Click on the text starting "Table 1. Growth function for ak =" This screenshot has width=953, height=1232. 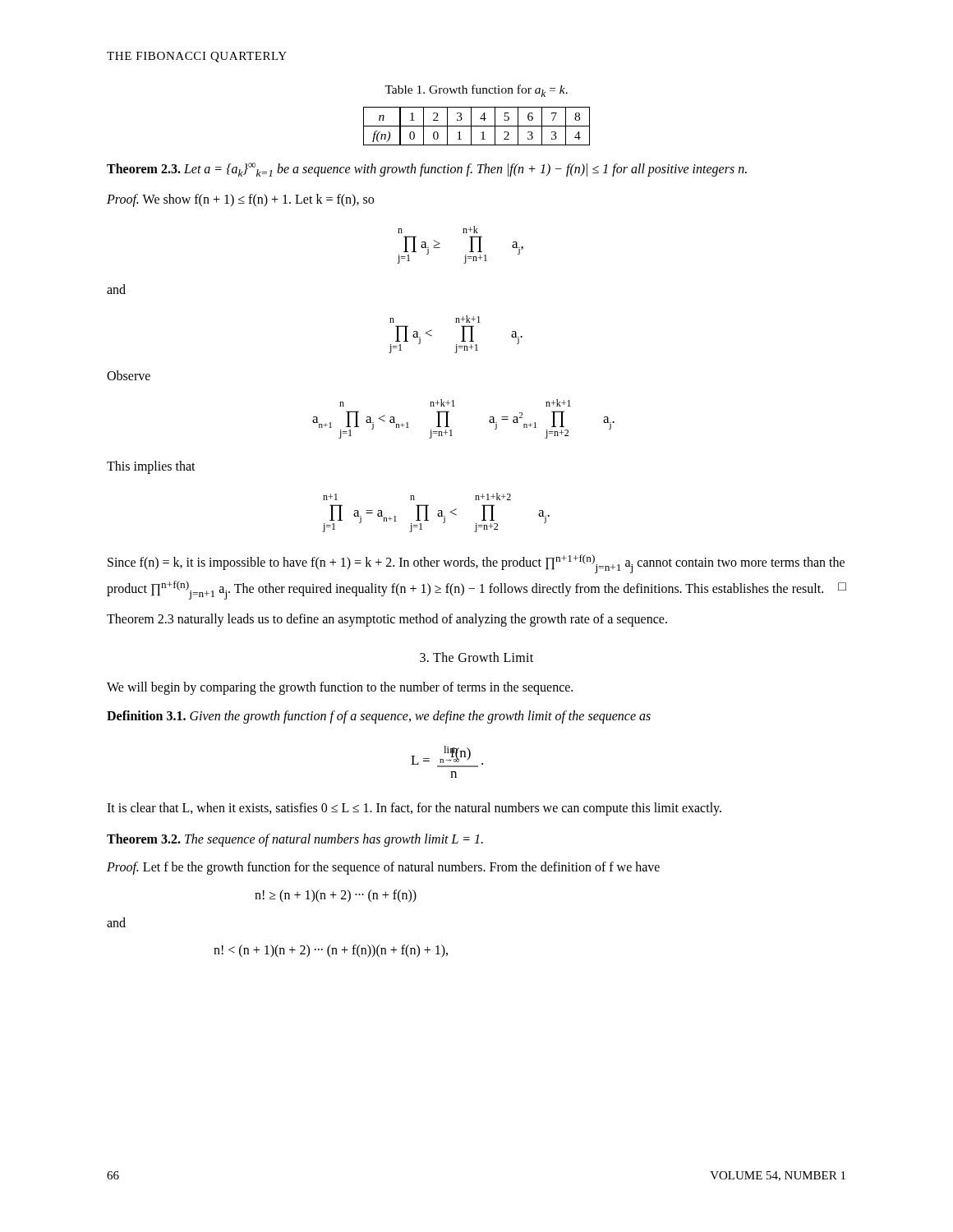point(476,91)
